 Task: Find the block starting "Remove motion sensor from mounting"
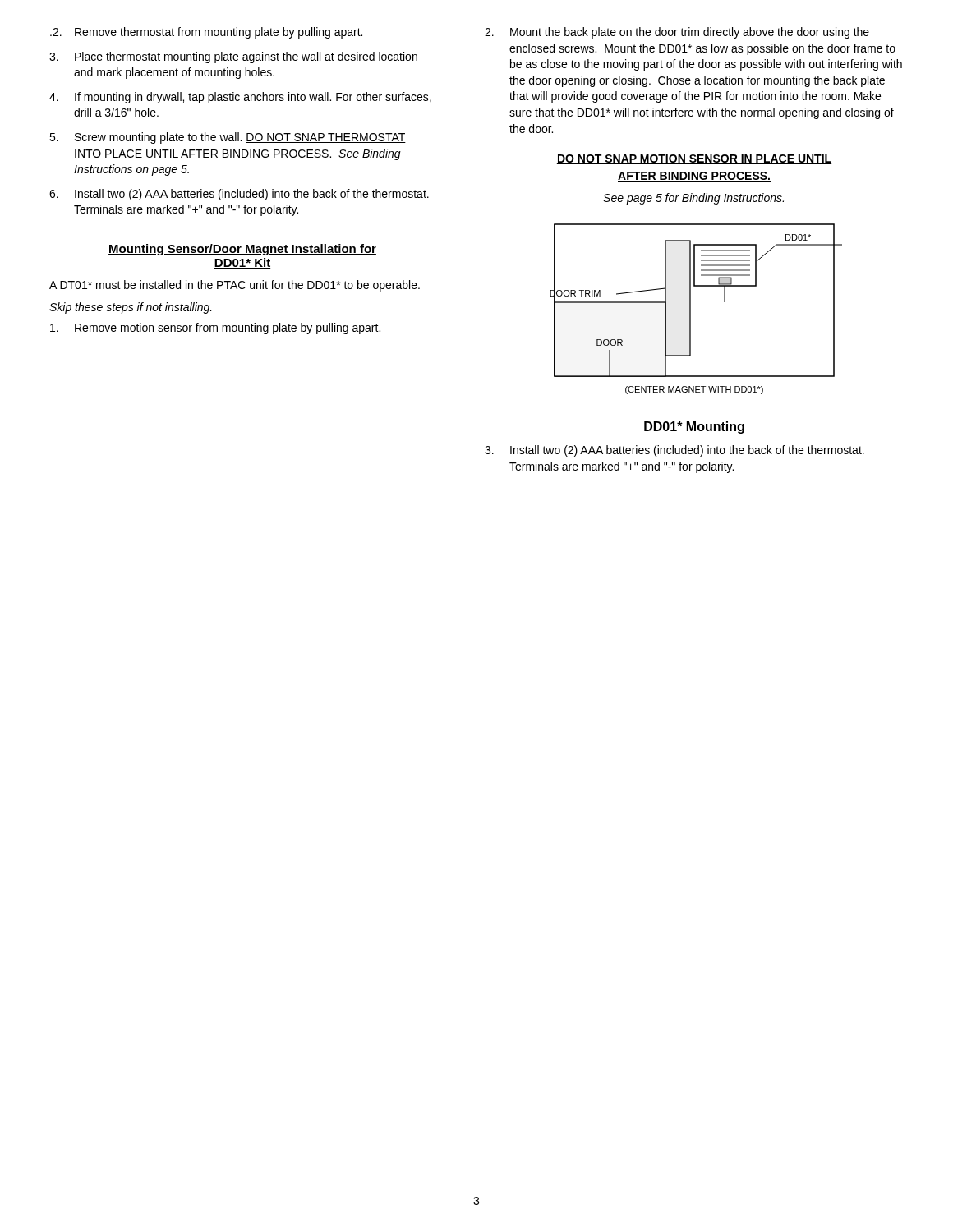click(242, 328)
